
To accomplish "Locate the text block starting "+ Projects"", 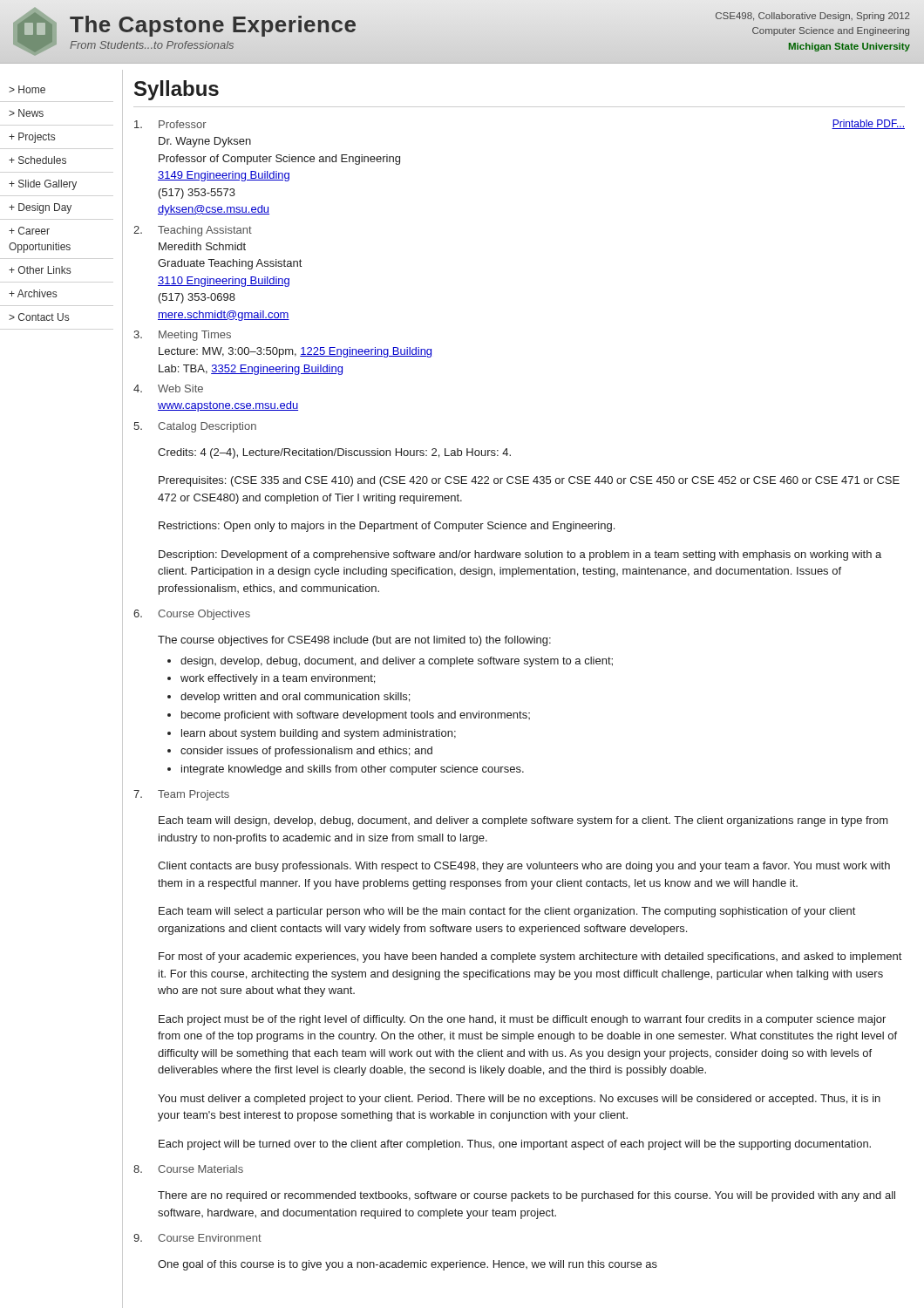I will [57, 137].
